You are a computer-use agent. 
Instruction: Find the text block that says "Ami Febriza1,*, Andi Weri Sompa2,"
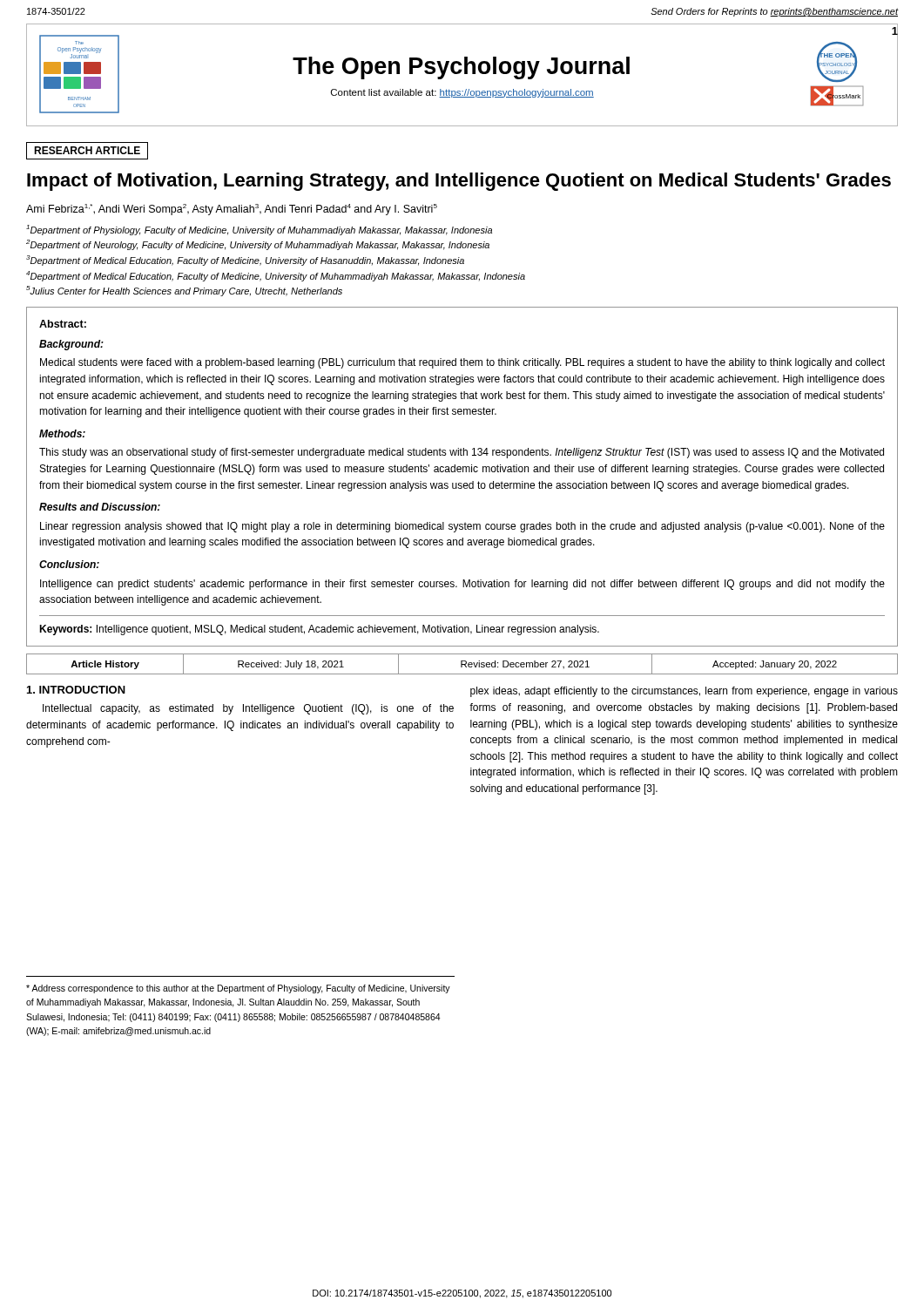[x=232, y=208]
